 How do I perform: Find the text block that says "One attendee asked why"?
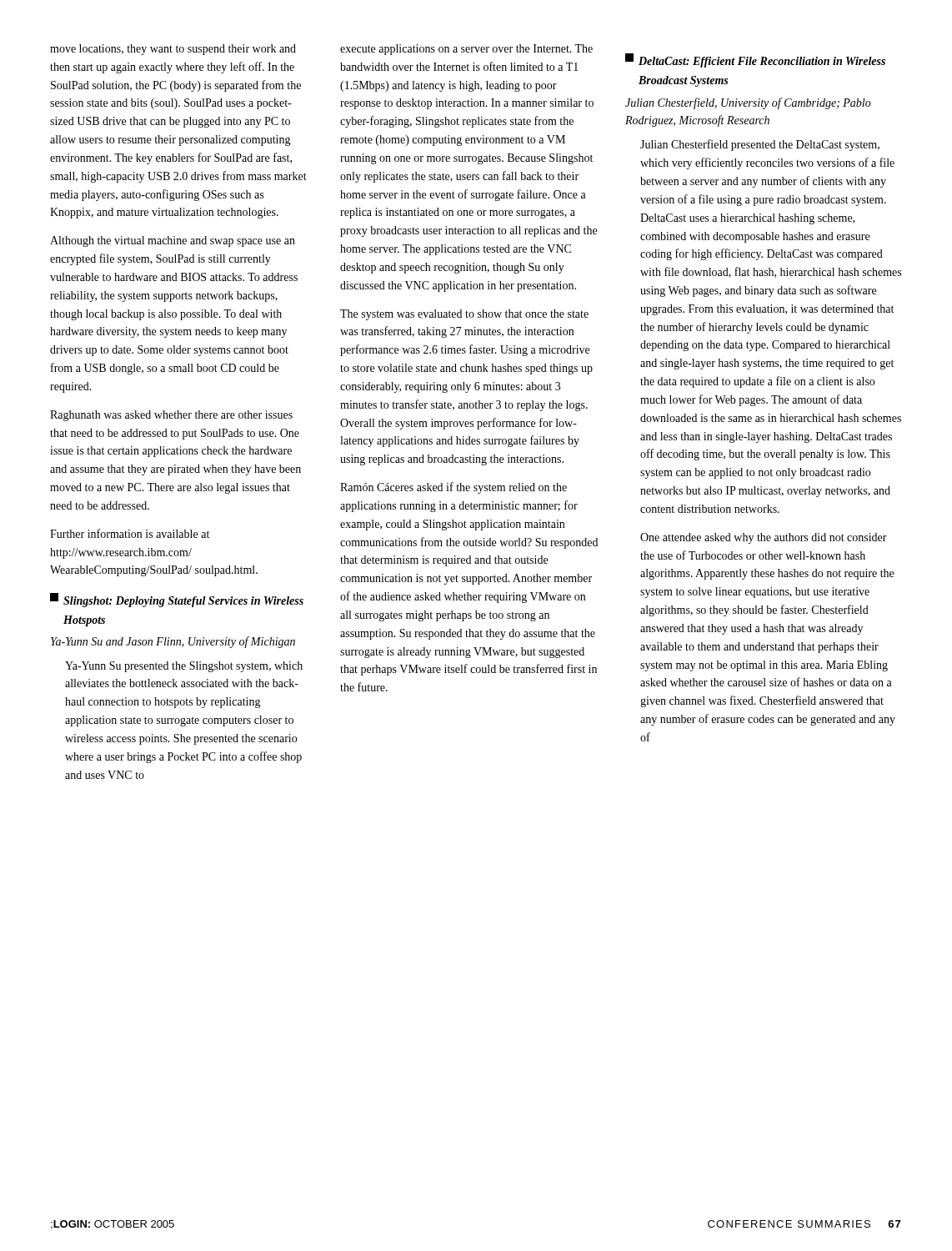pyautogui.click(x=768, y=637)
